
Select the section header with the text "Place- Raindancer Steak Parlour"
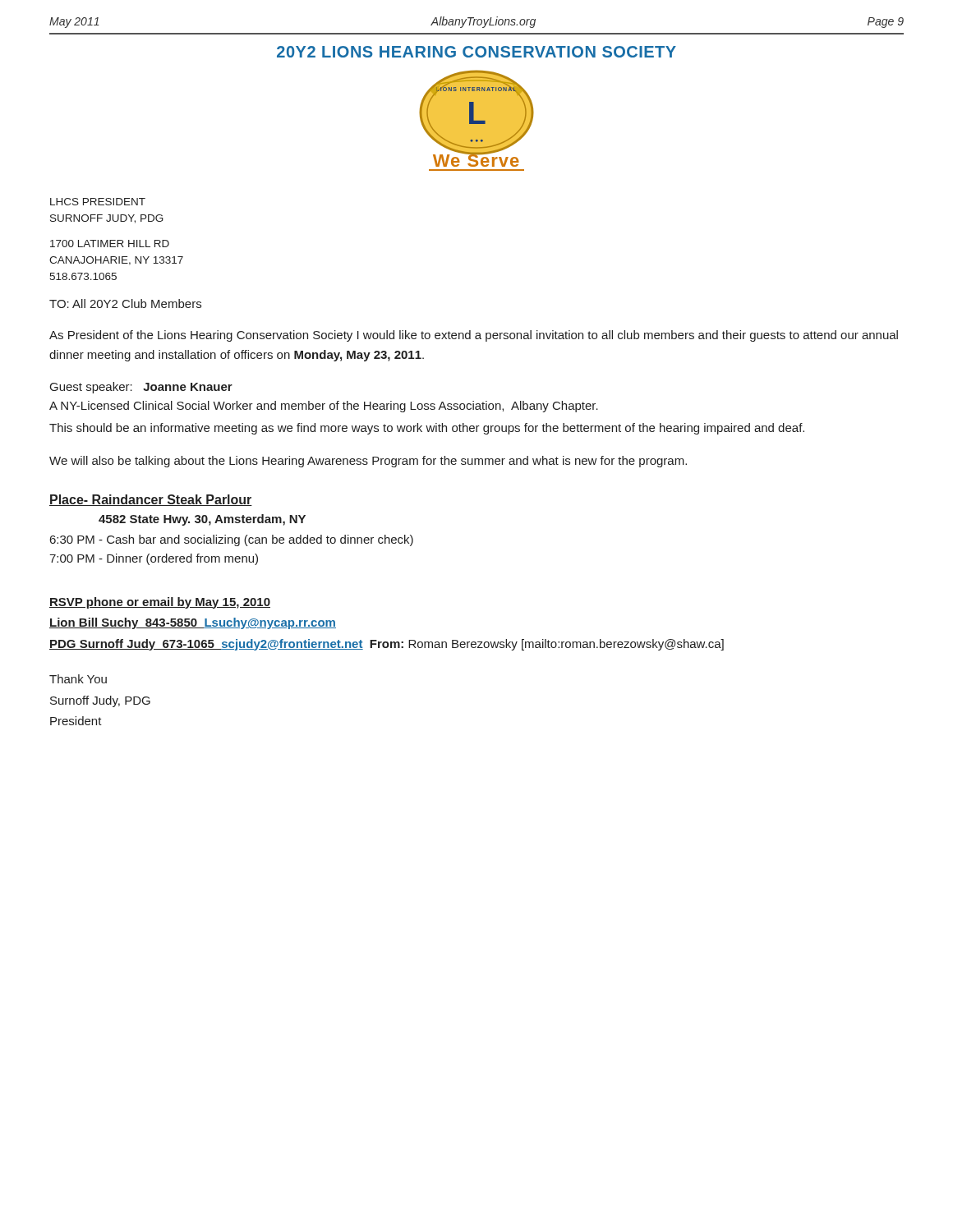pyautogui.click(x=150, y=500)
